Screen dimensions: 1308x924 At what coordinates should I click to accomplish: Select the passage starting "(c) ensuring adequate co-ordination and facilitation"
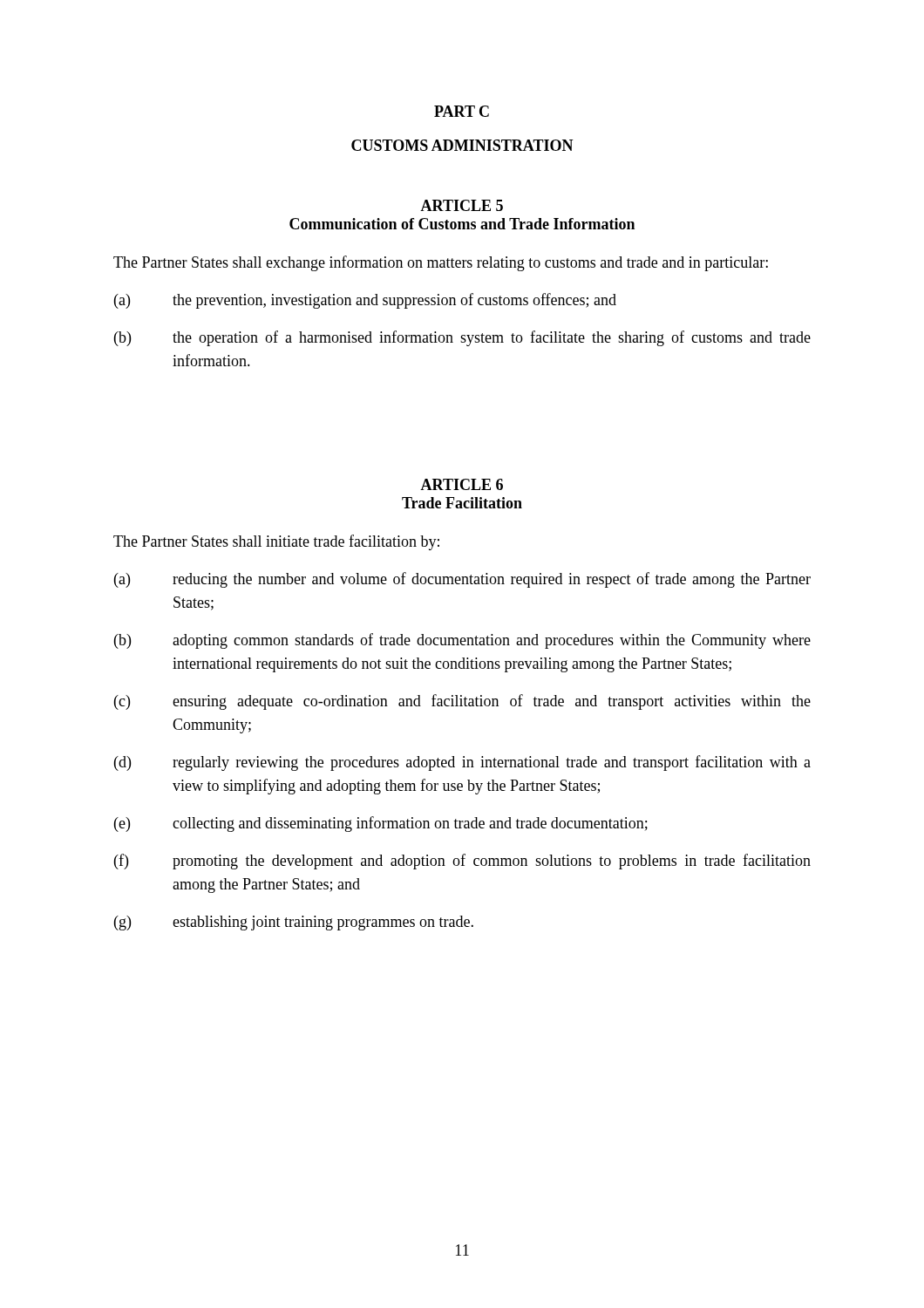point(462,713)
